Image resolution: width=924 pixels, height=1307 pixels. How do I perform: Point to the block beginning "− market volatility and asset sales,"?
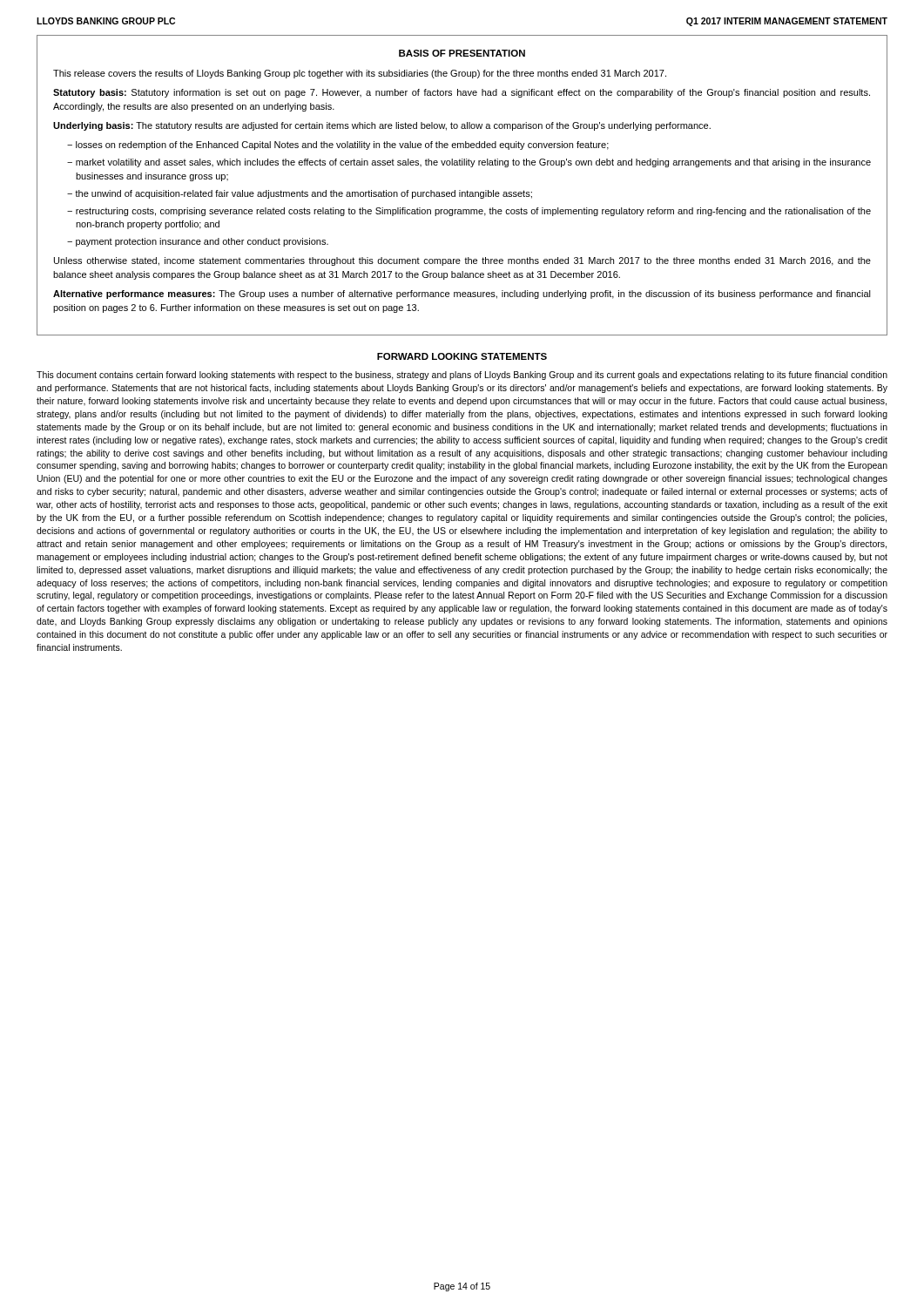(x=469, y=169)
